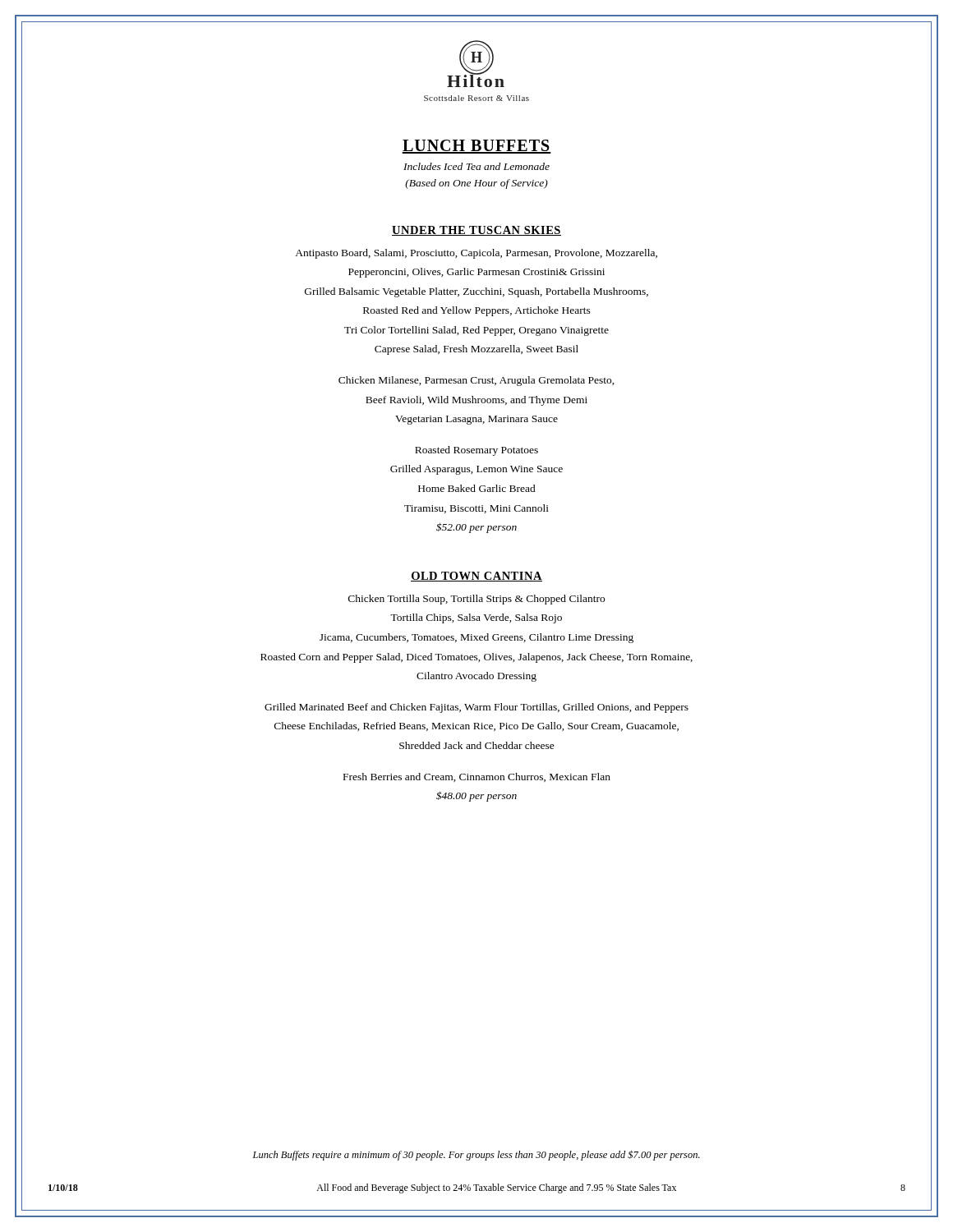Point to the block beginning "Antipasto Board, Salami, Prosciutto, Capicola, Parmesan,"
The height and width of the screenshot is (1232, 953).
coord(476,301)
